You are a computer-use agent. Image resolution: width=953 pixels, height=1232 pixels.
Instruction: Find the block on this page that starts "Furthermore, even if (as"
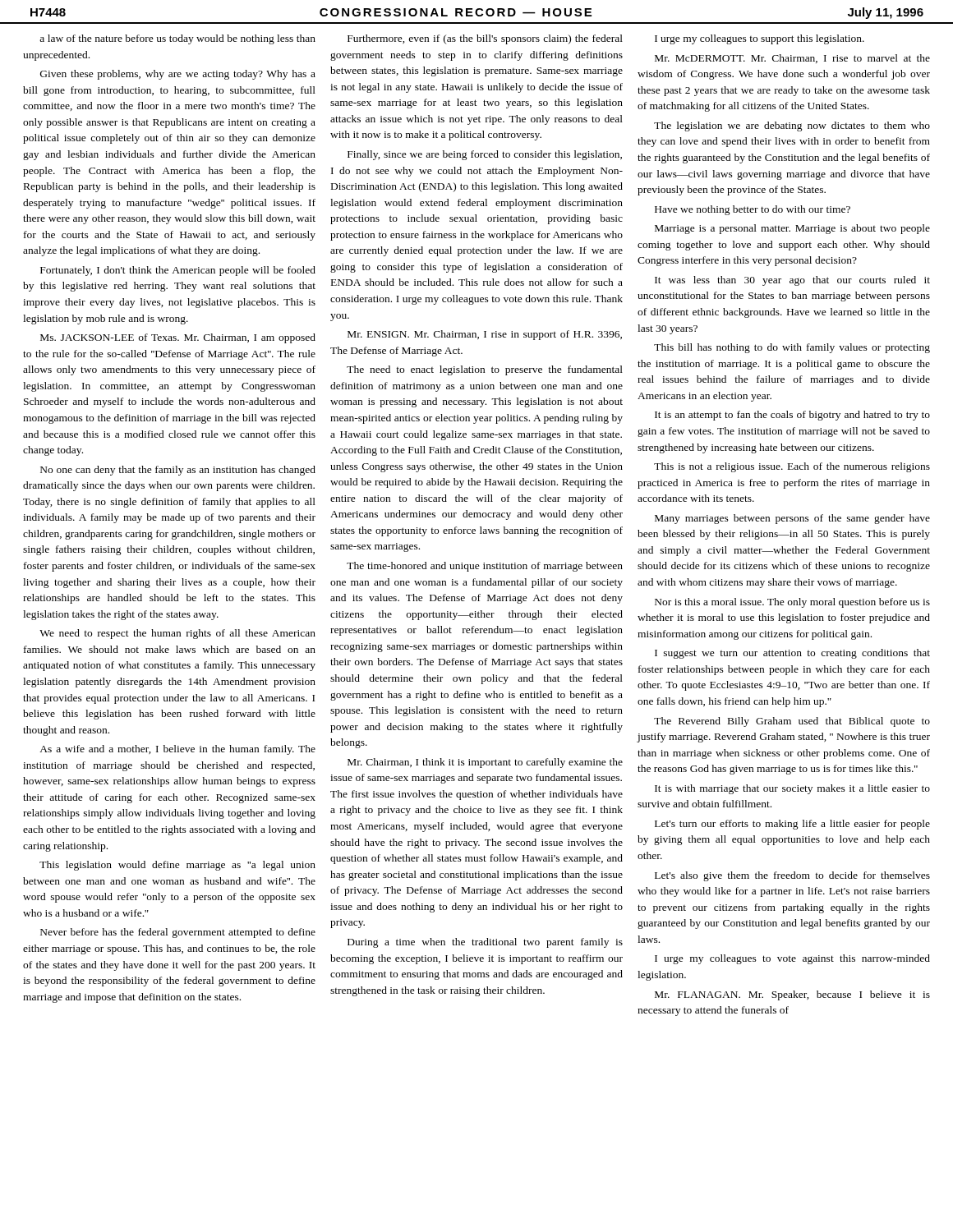coord(476,514)
